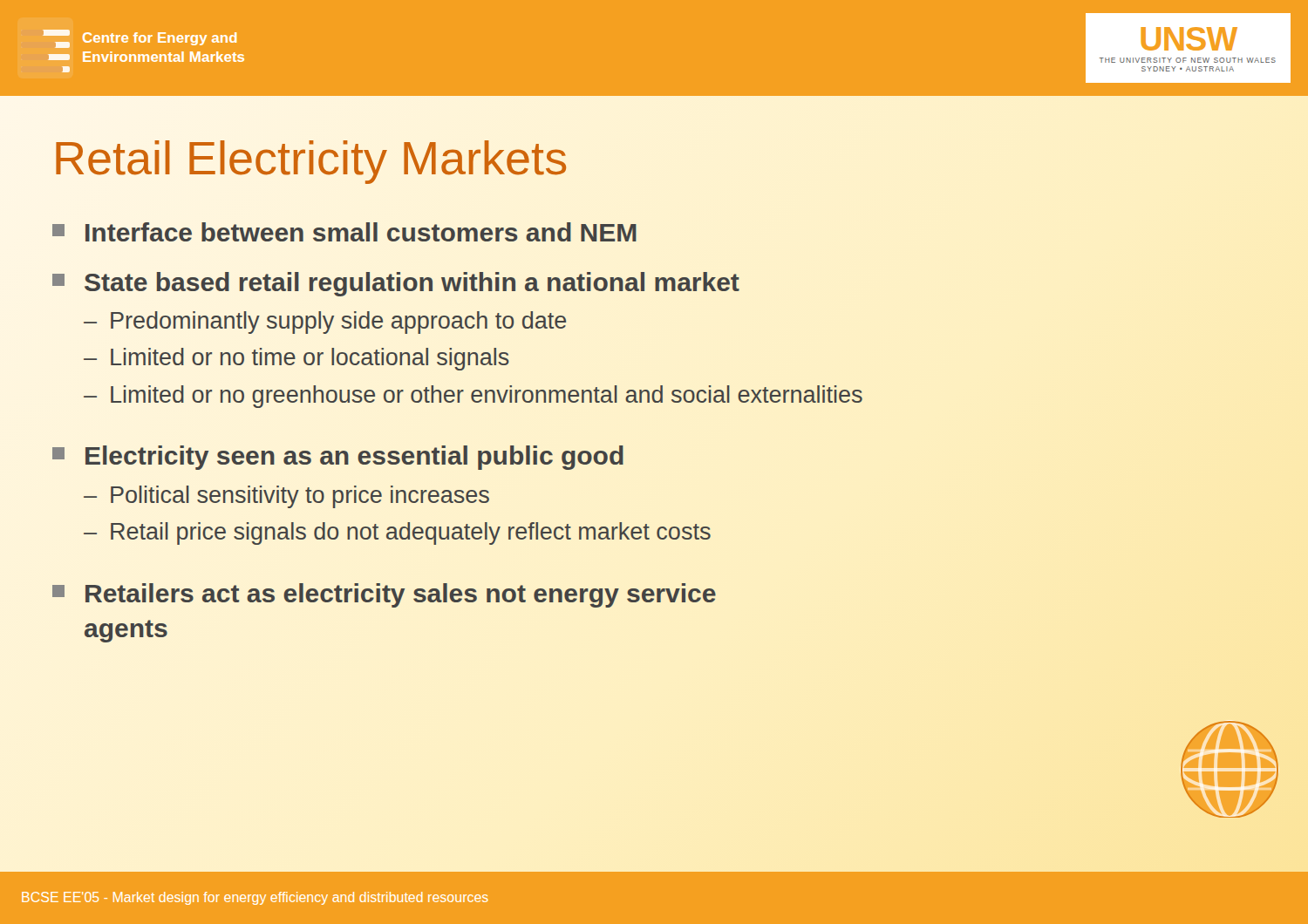Locate the block of text that opens with "Limited or no greenhouse or"
Viewport: 1308px width, 924px height.
tap(486, 395)
